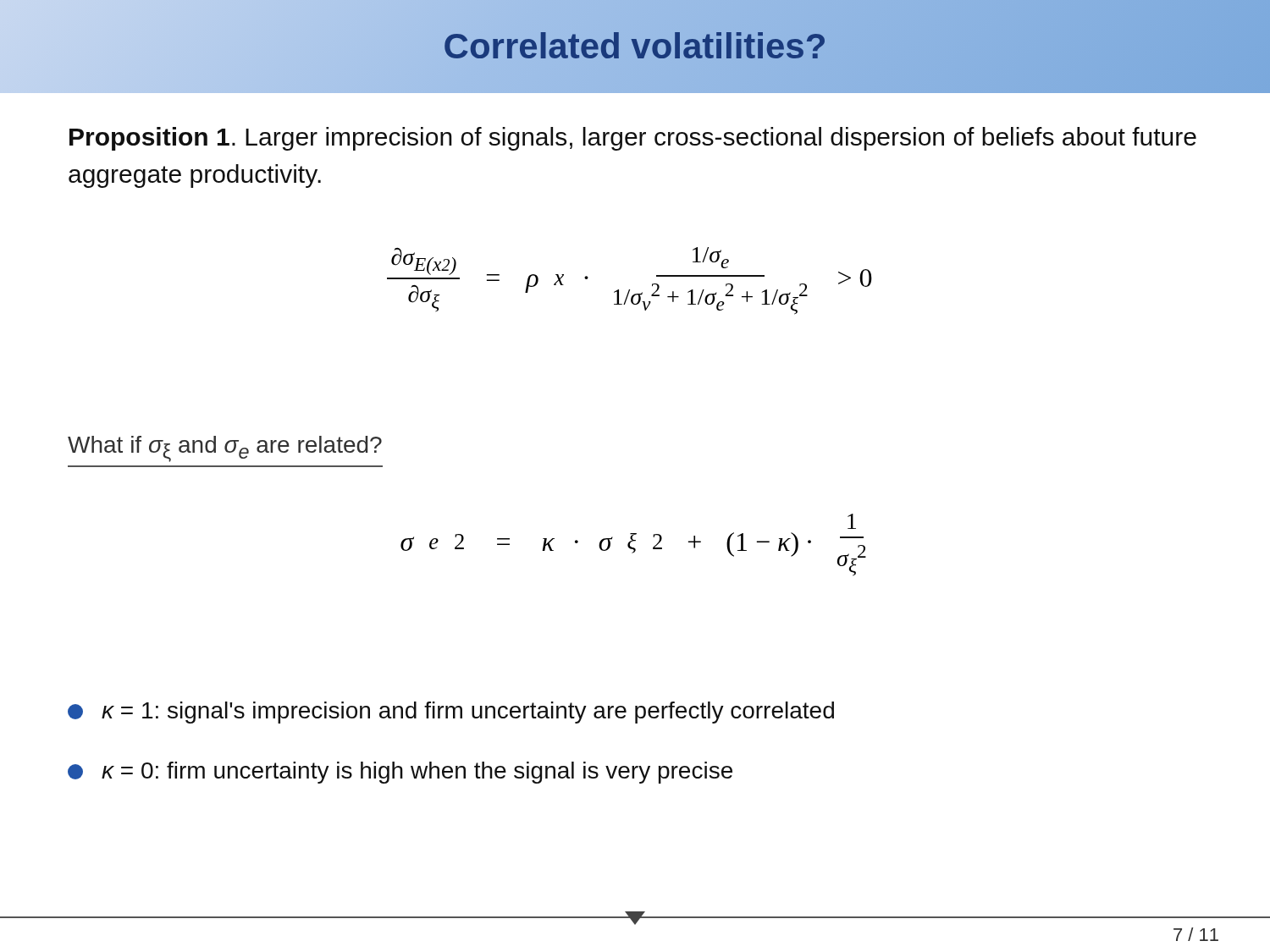Select the list item that reads "κ = 1: signal's imprecision and firm"
Image resolution: width=1270 pixels, height=952 pixels.
[x=452, y=710]
